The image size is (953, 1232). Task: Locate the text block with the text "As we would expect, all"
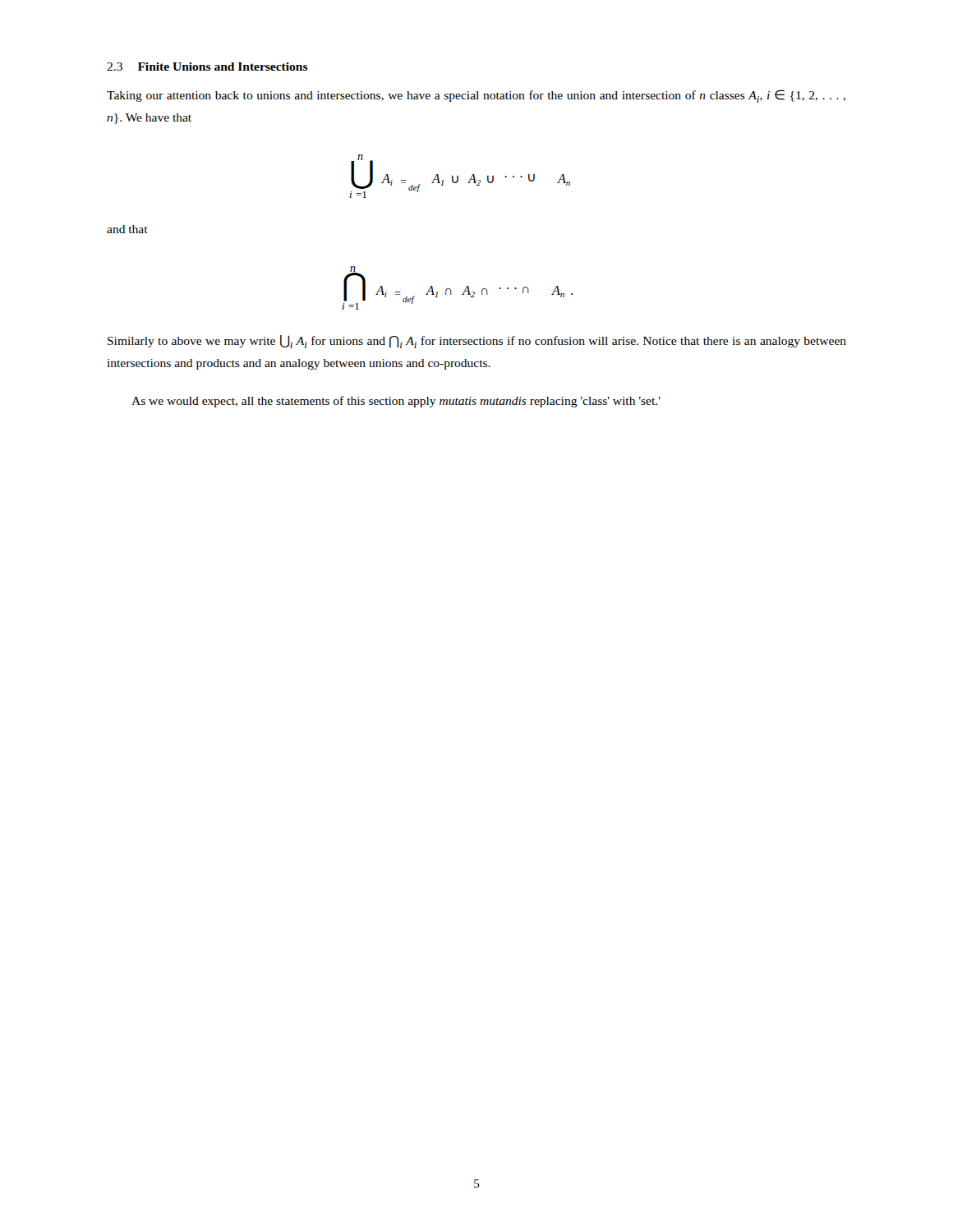pos(396,401)
